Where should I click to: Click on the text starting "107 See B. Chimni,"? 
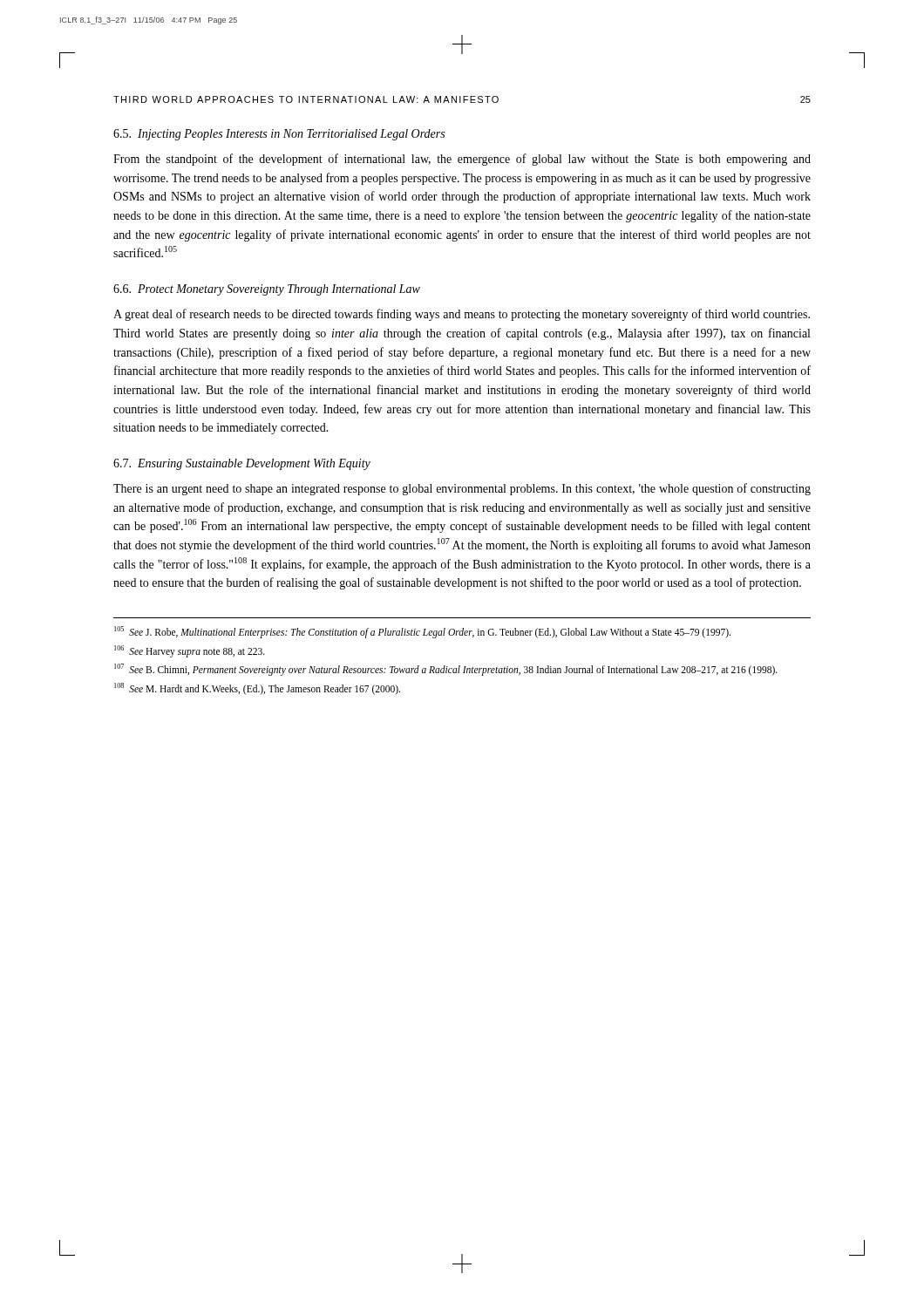[446, 669]
